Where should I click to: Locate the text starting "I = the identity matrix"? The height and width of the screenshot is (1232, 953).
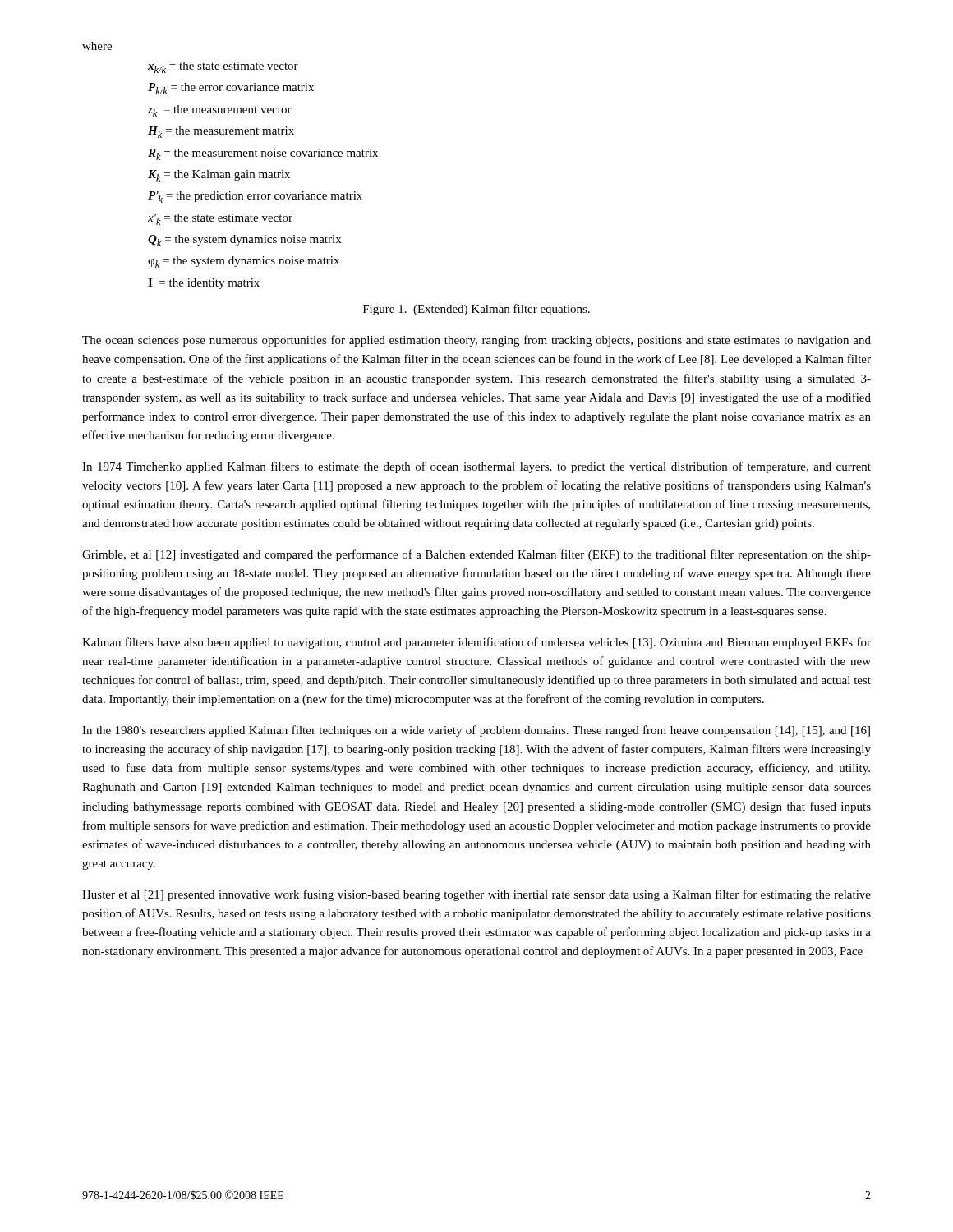[204, 282]
